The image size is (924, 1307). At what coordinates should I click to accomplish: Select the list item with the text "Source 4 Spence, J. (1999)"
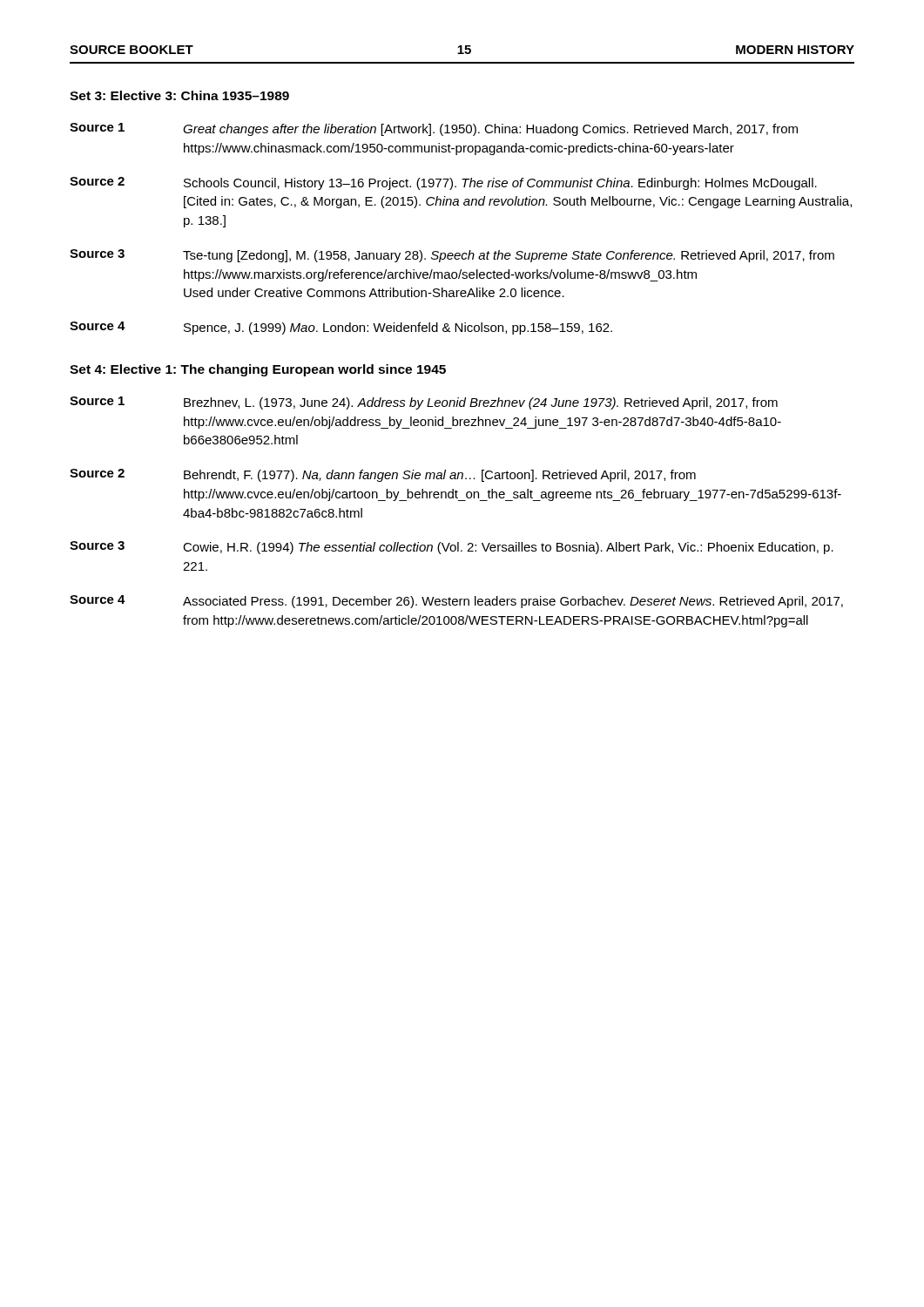pyautogui.click(x=462, y=327)
